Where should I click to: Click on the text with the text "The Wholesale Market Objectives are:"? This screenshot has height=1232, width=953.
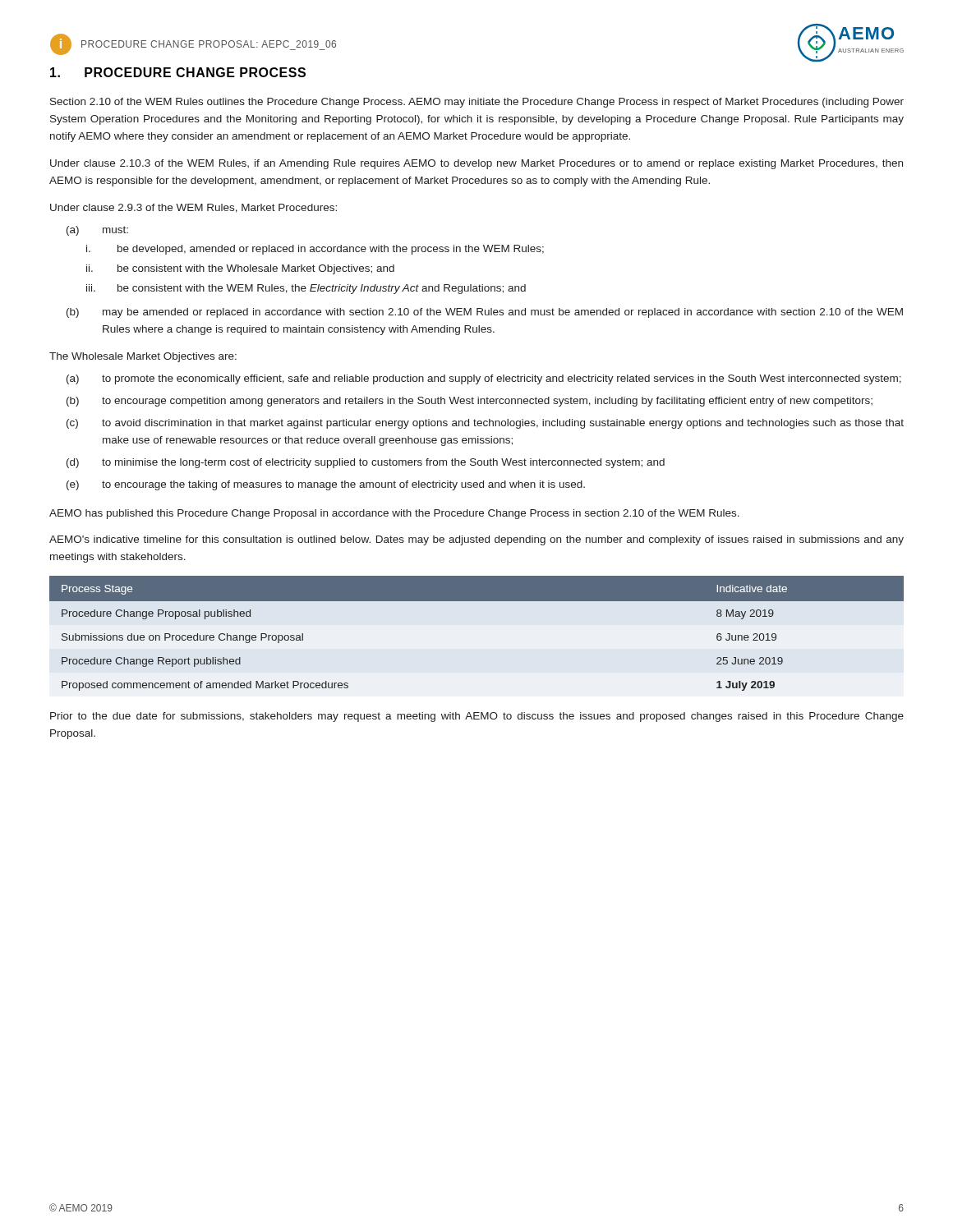[x=143, y=357]
